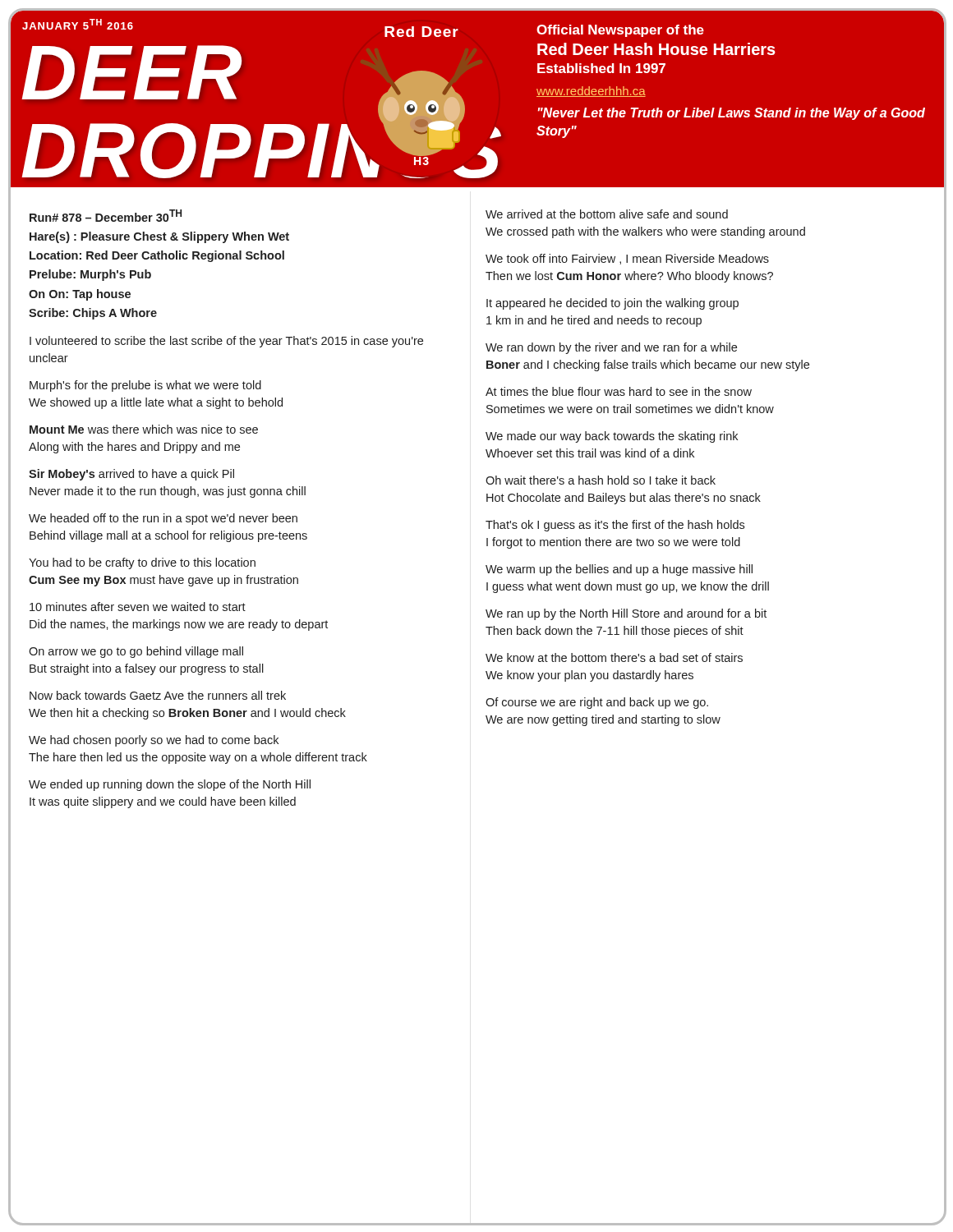
Task: Select the passage starting "Of course we are right"
Action: tap(603, 711)
